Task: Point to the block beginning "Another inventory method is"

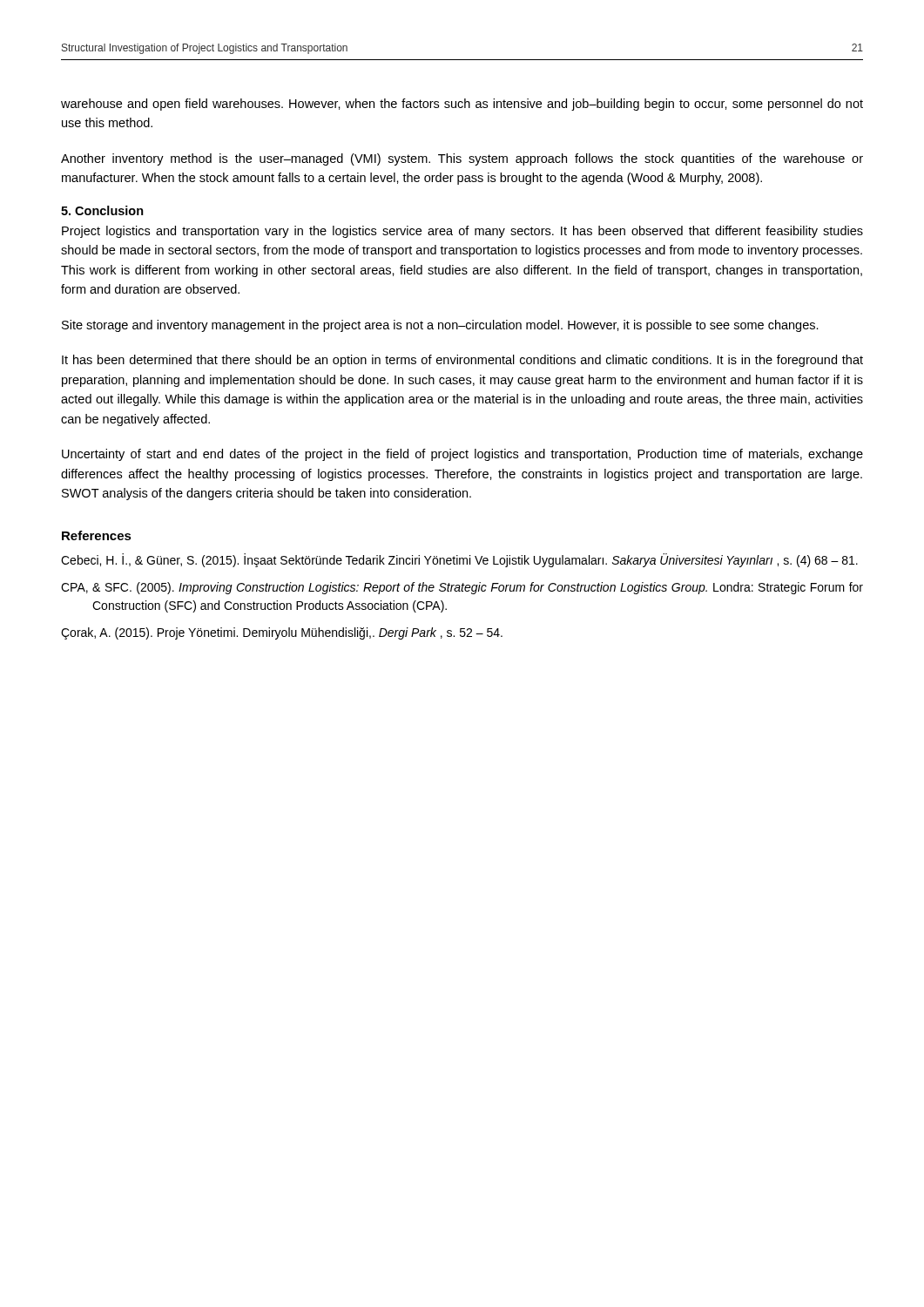Action: (x=462, y=168)
